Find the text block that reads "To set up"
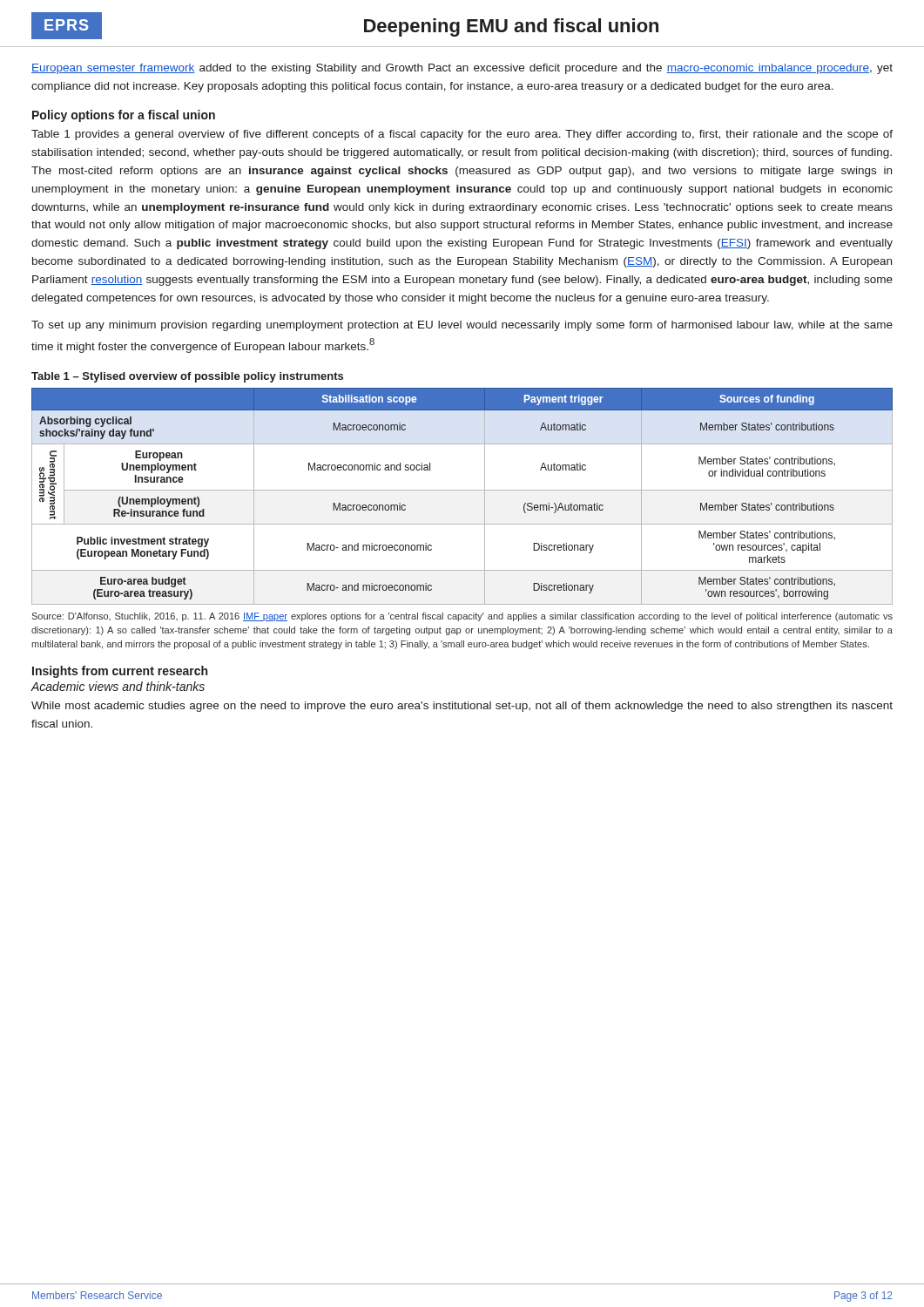 tap(462, 335)
